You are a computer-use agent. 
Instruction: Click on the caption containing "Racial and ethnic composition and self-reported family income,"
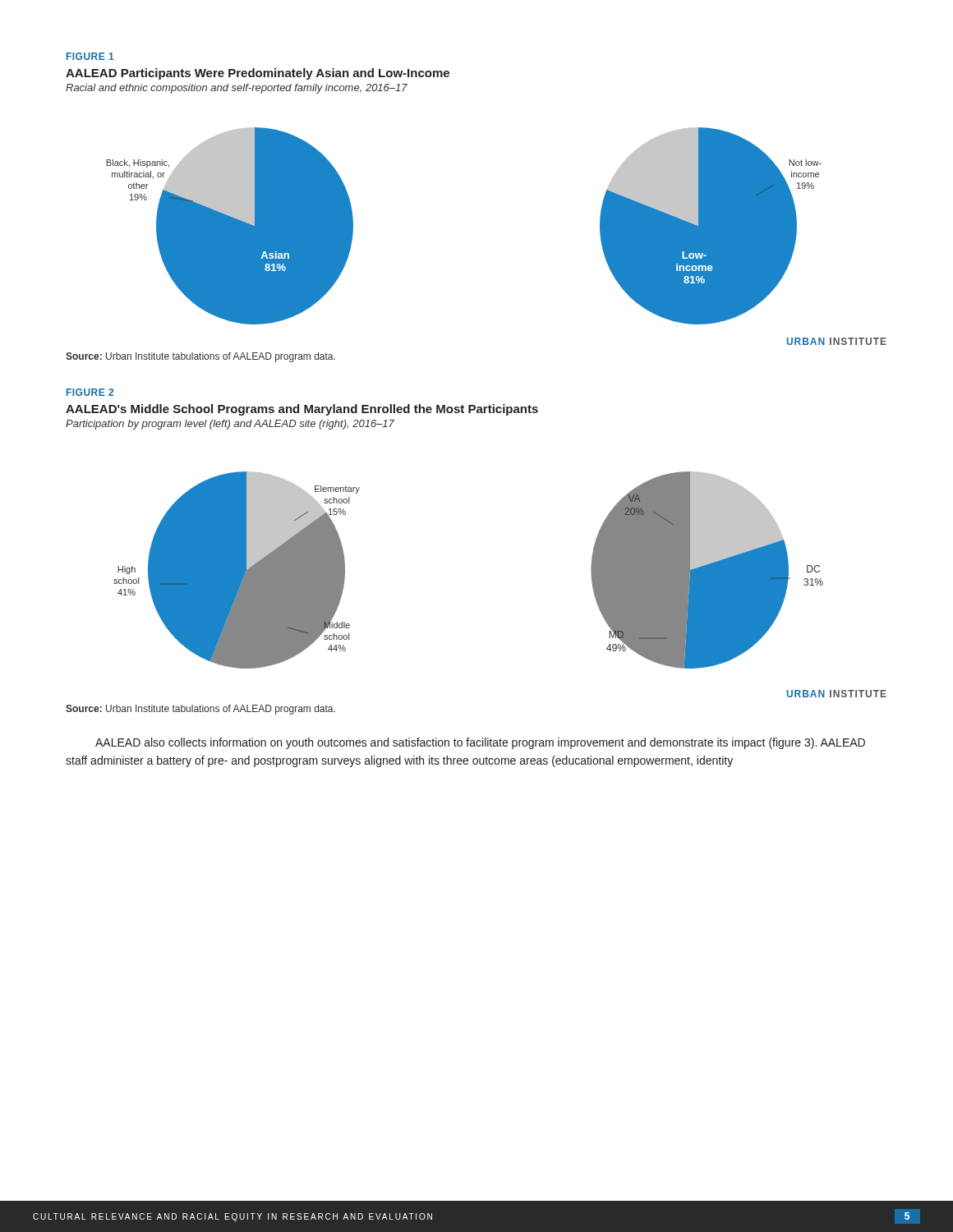(236, 87)
